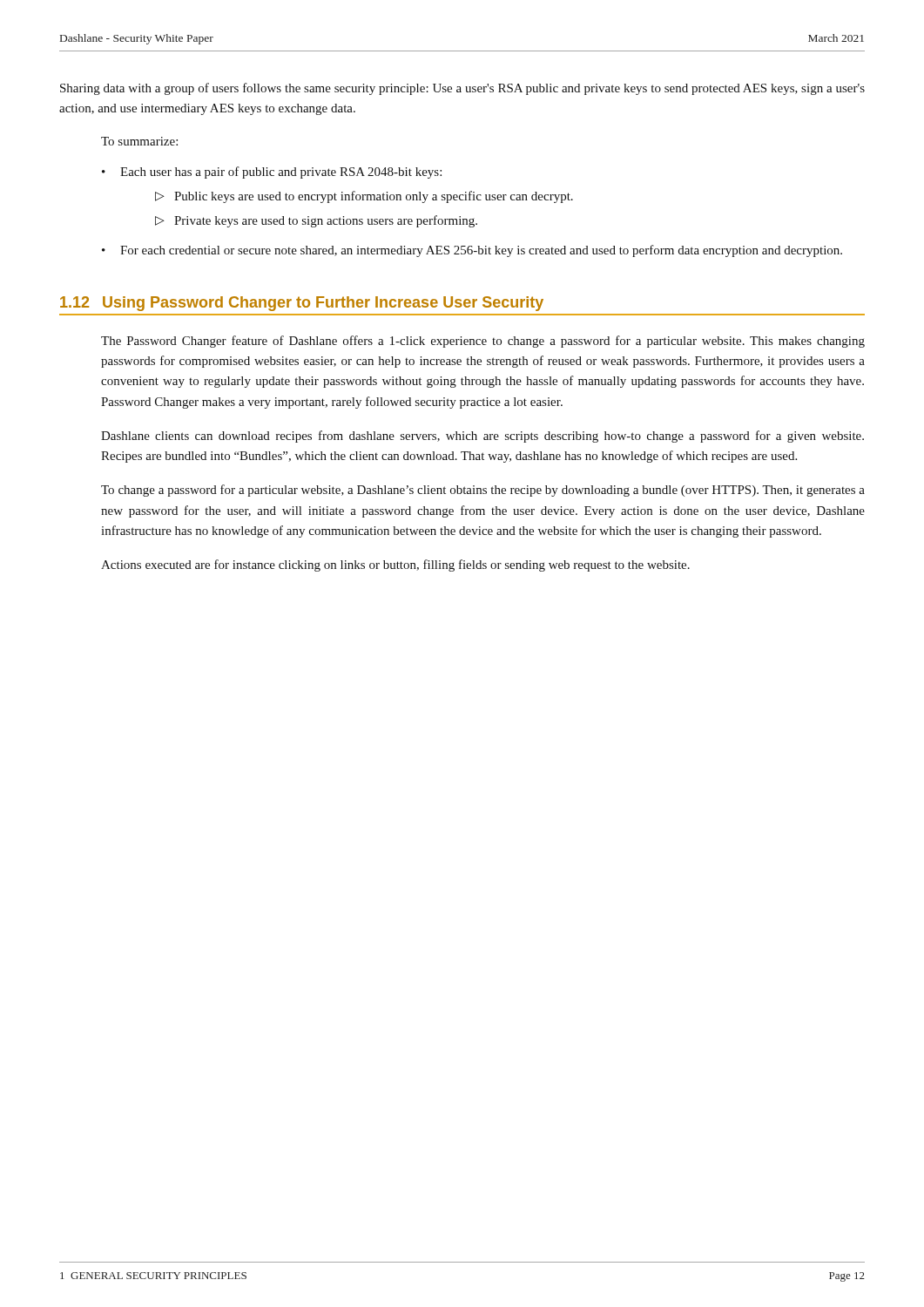
Task: Click on the text block that reads "Actions executed are for instance clicking"
Action: (396, 565)
